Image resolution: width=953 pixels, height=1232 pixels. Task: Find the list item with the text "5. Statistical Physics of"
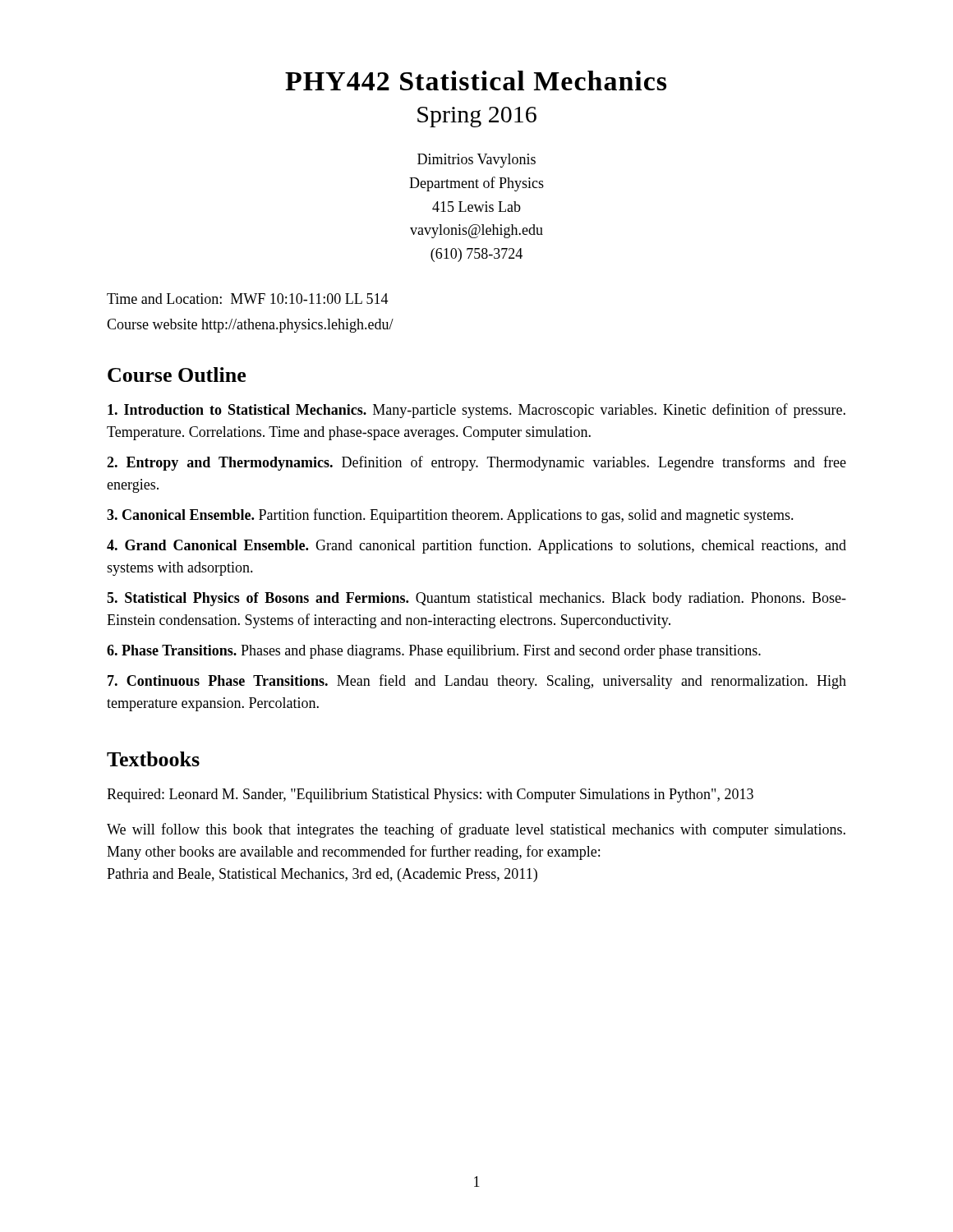coord(476,609)
